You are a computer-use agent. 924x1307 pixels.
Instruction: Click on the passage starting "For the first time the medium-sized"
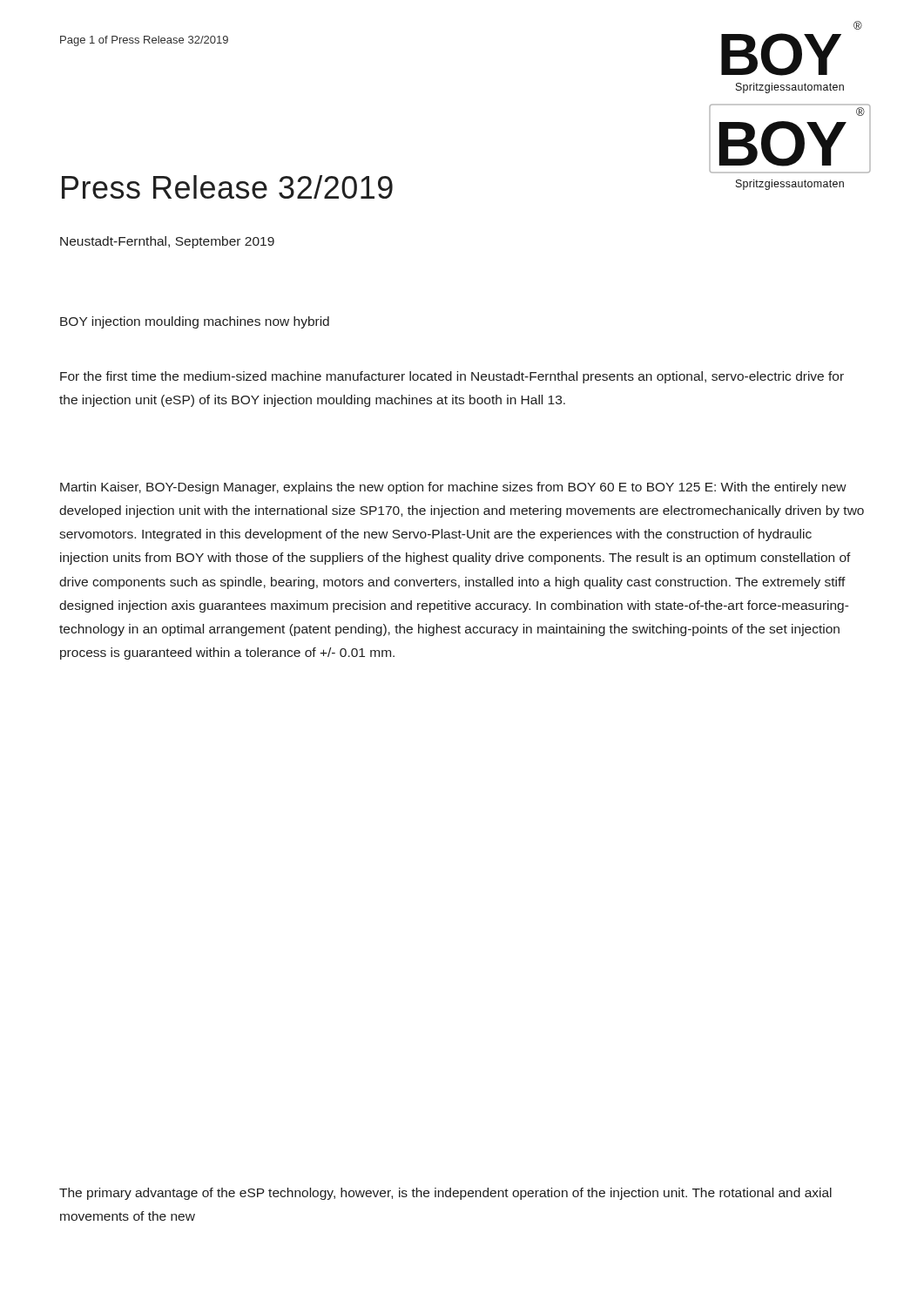click(x=452, y=388)
